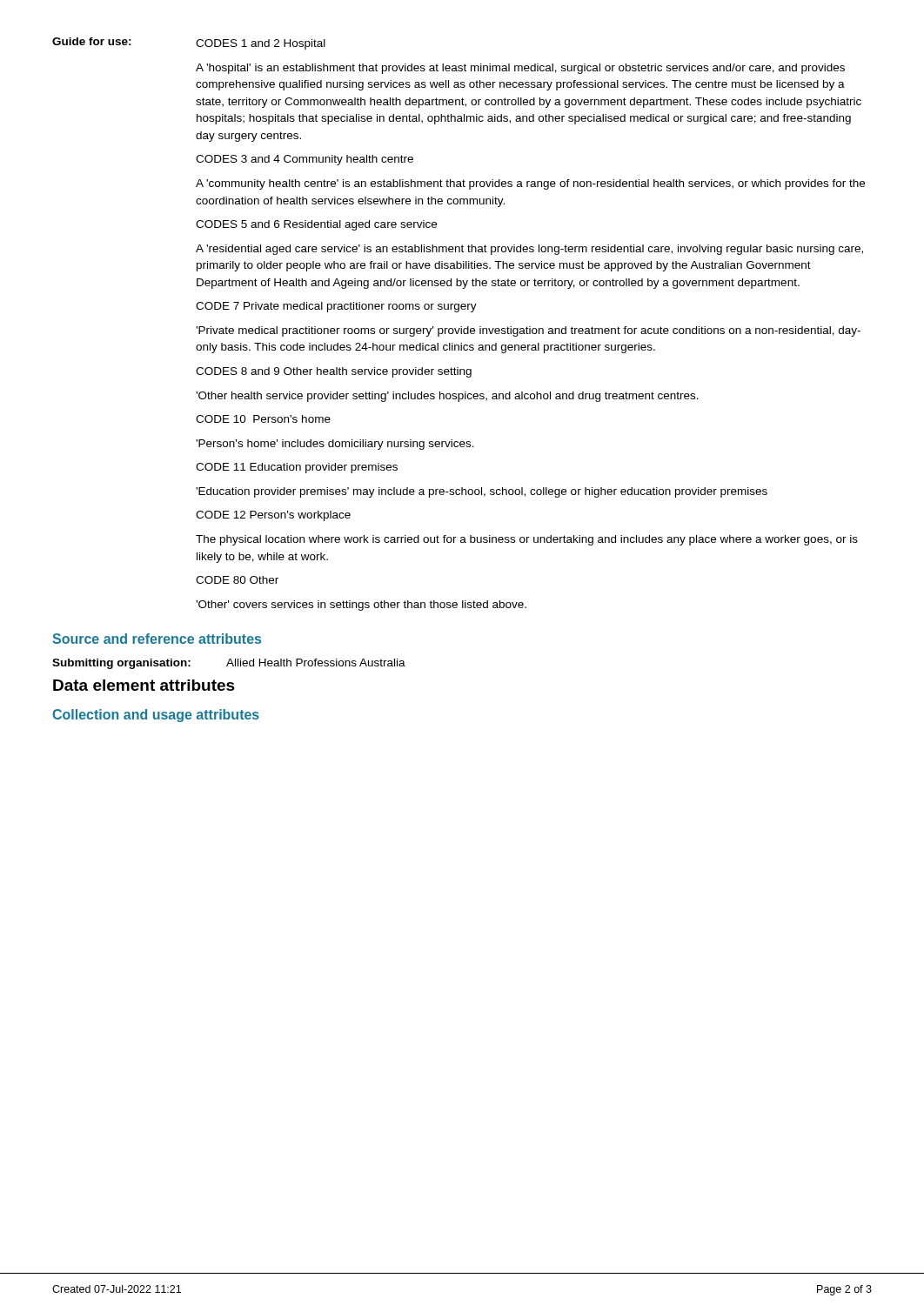
Task: Find the section header that reads "Source and reference"
Action: pyautogui.click(x=157, y=639)
